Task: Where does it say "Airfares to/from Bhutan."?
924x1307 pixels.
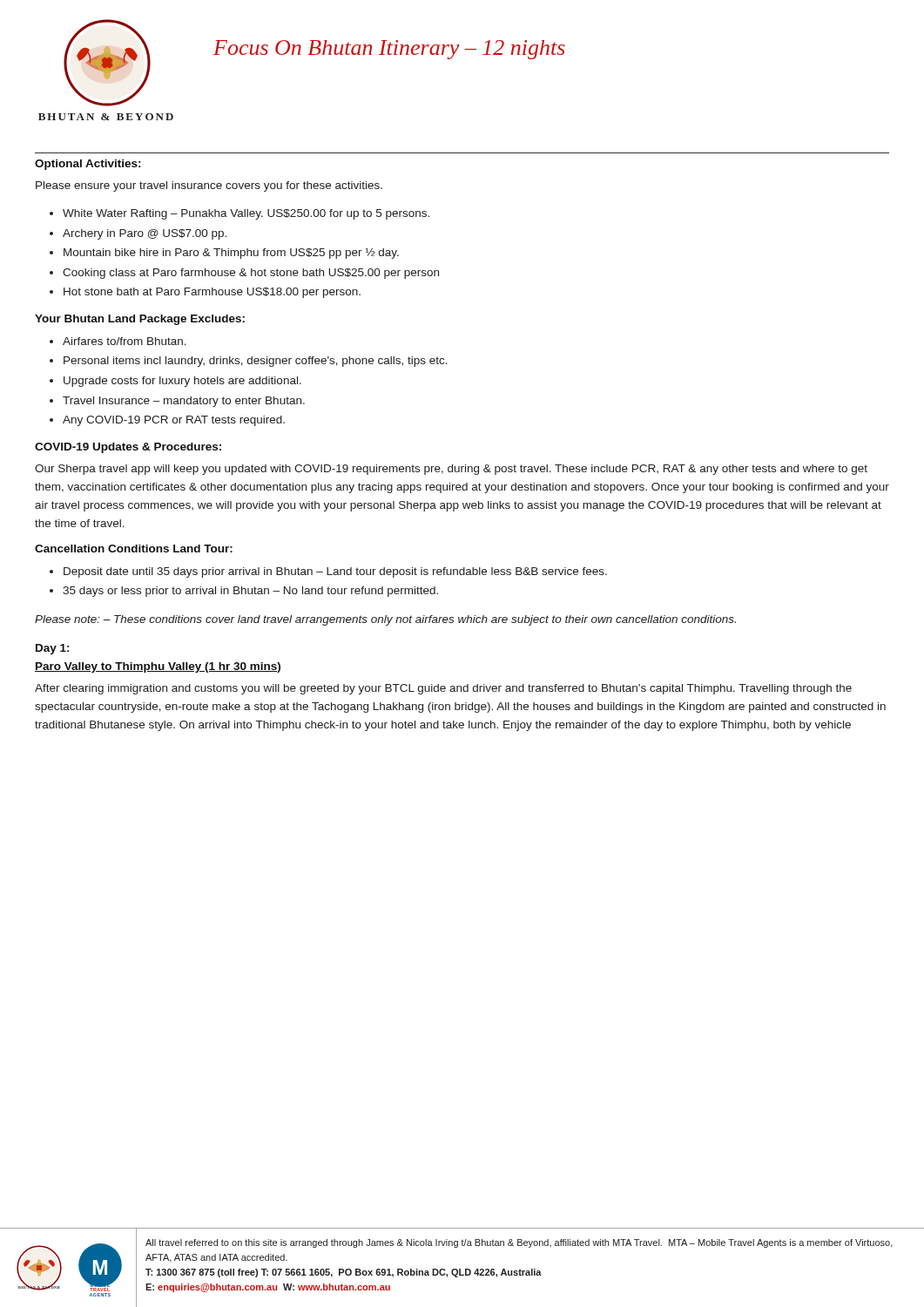Action: click(125, 341)
